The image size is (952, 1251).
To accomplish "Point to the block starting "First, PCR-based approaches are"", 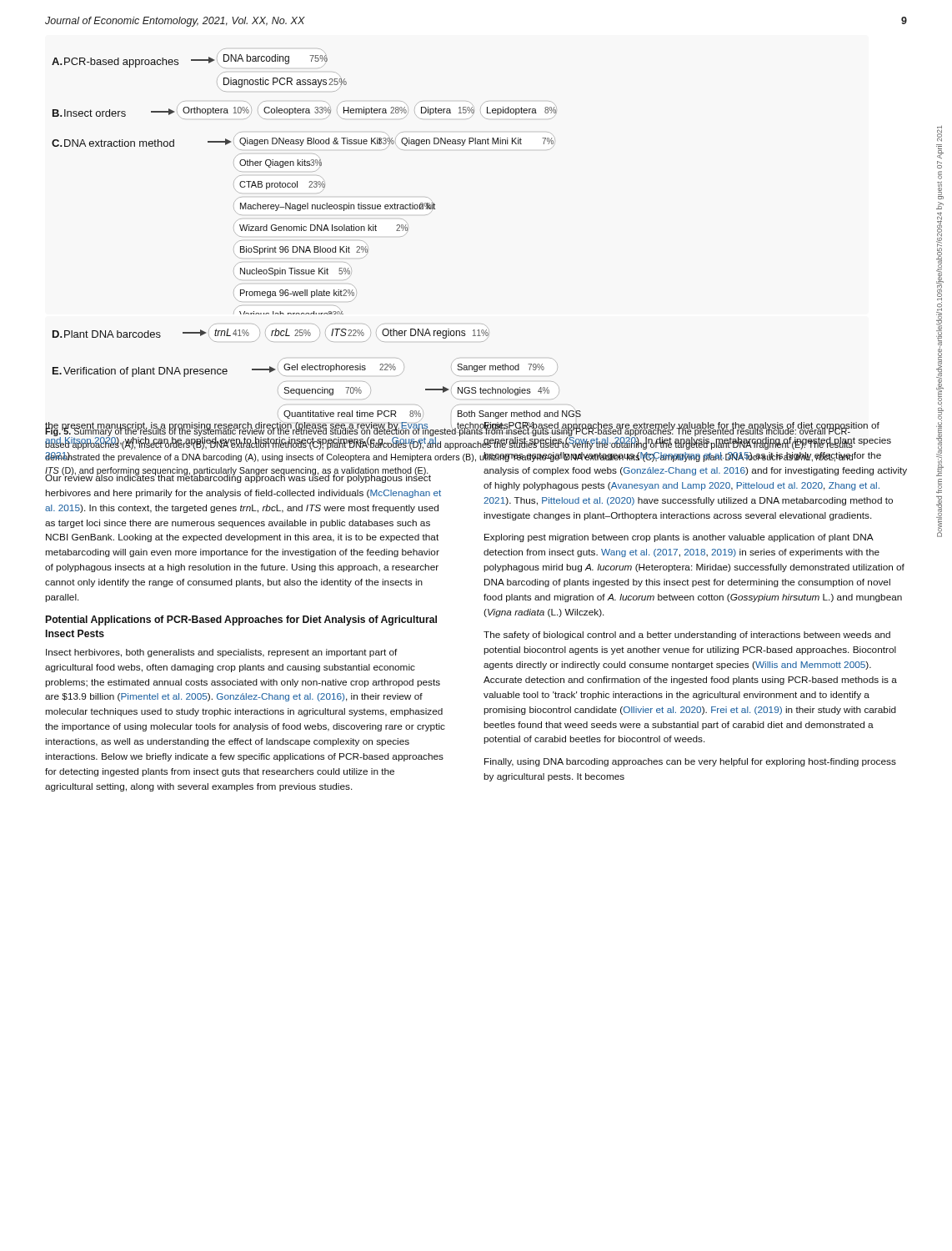I will point(695,470).
